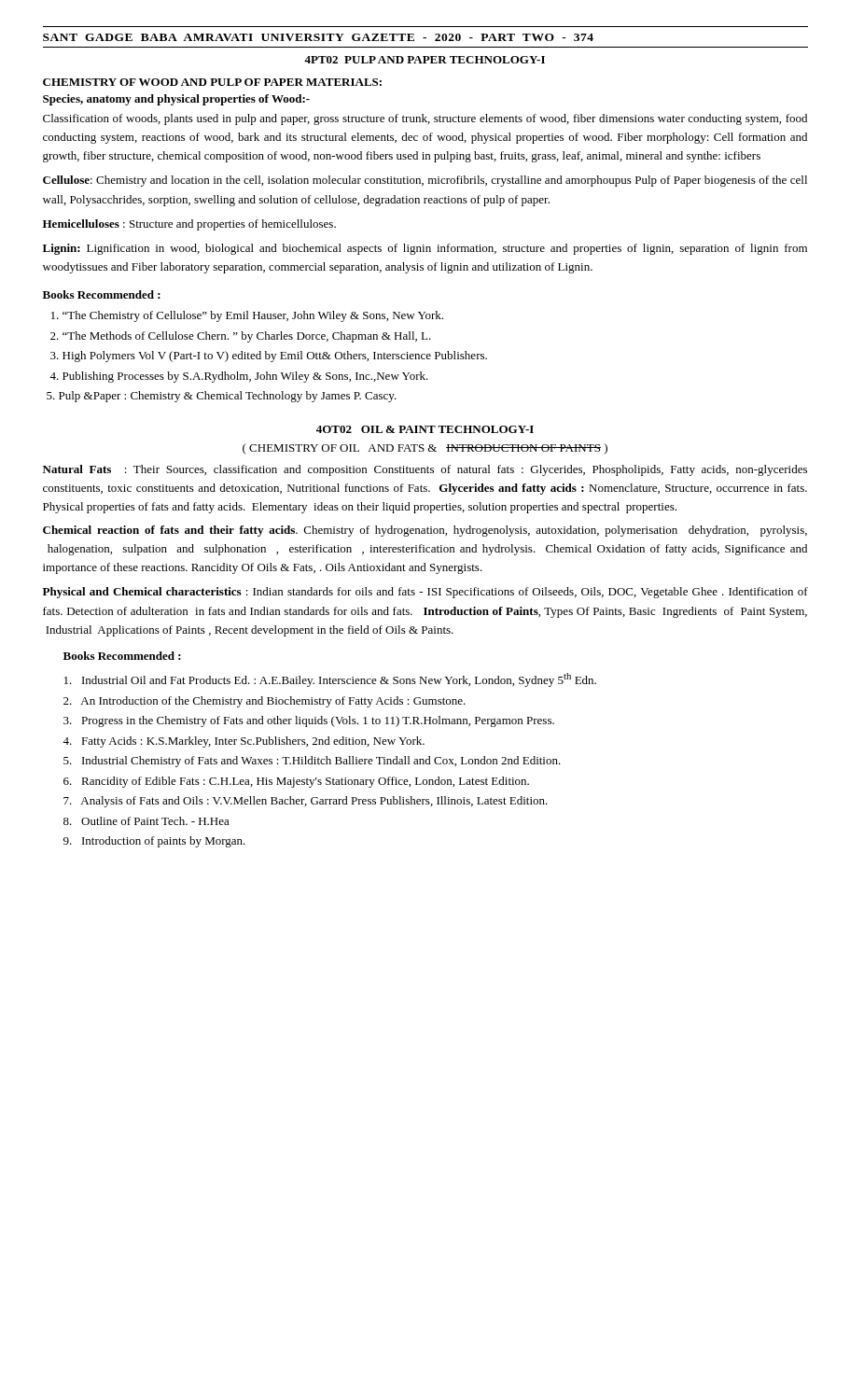Click the passage that begins "Chemical reaction of"

pos(425,549)
